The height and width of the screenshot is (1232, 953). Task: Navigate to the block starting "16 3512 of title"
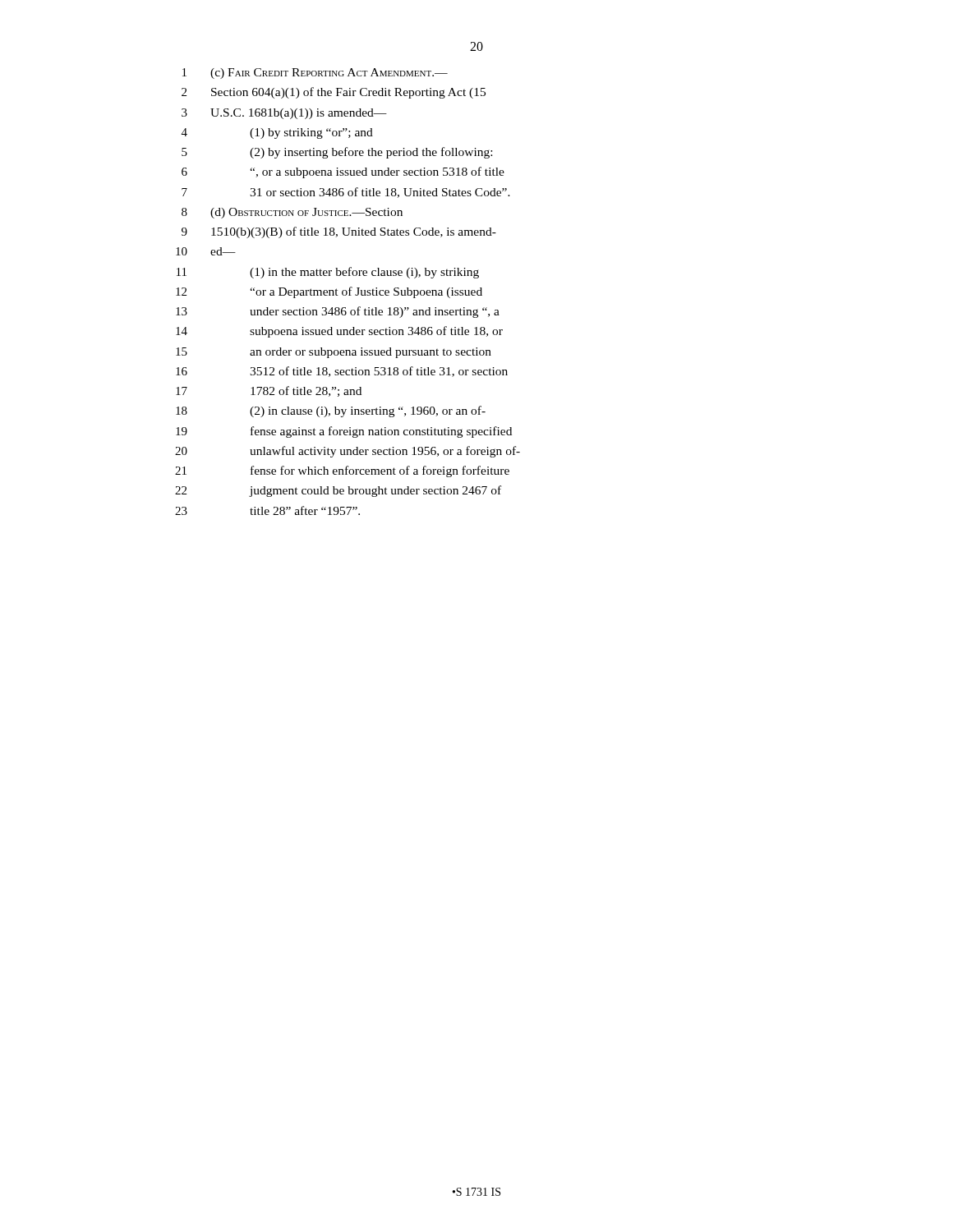pos(501,371)
